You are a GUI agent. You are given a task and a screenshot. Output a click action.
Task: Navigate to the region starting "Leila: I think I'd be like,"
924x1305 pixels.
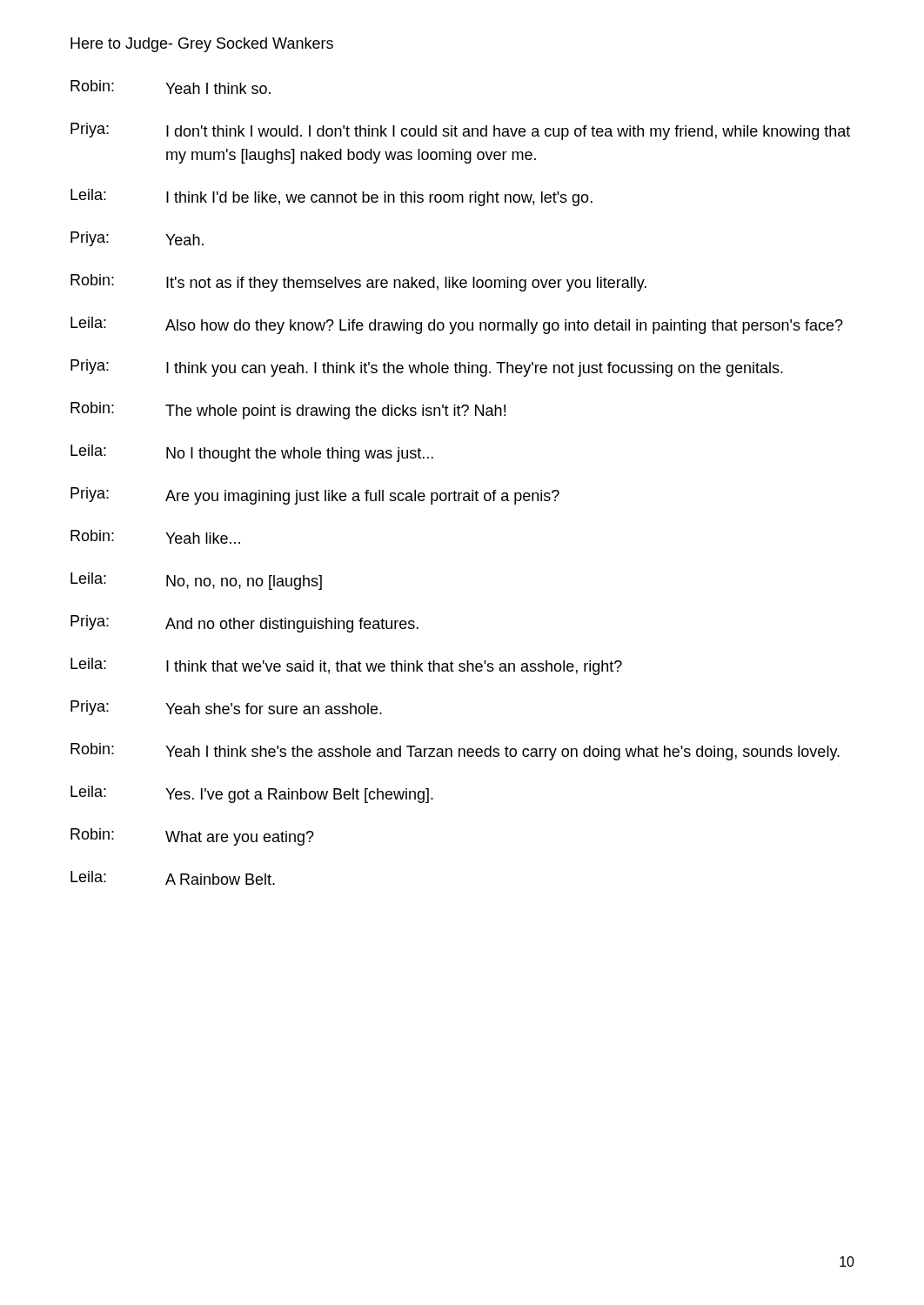[462, 198]
